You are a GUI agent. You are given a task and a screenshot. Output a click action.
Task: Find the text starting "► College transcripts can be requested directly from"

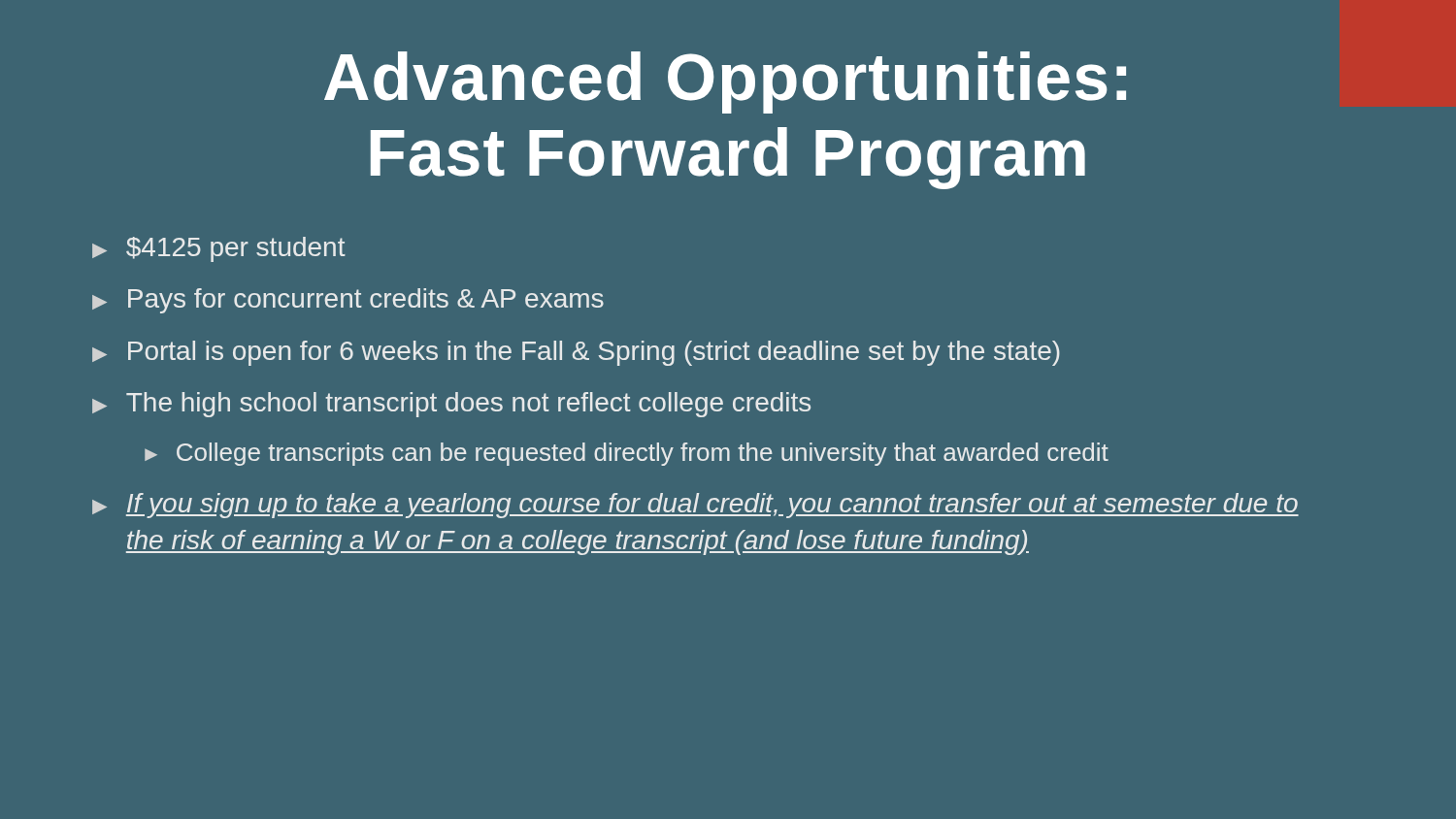click(x=740, y=452)
